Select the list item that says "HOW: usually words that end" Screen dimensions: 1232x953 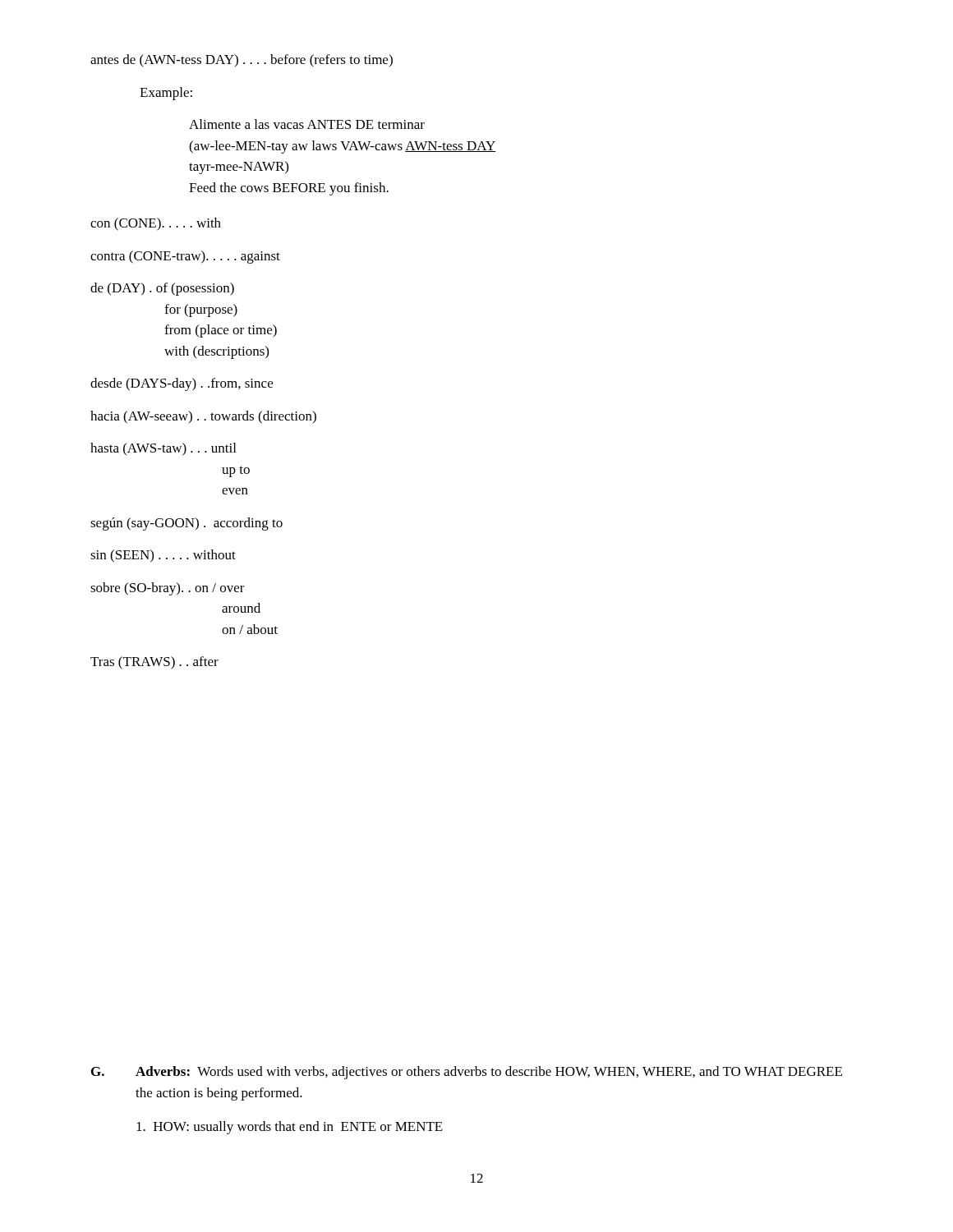coord(289,1126)
